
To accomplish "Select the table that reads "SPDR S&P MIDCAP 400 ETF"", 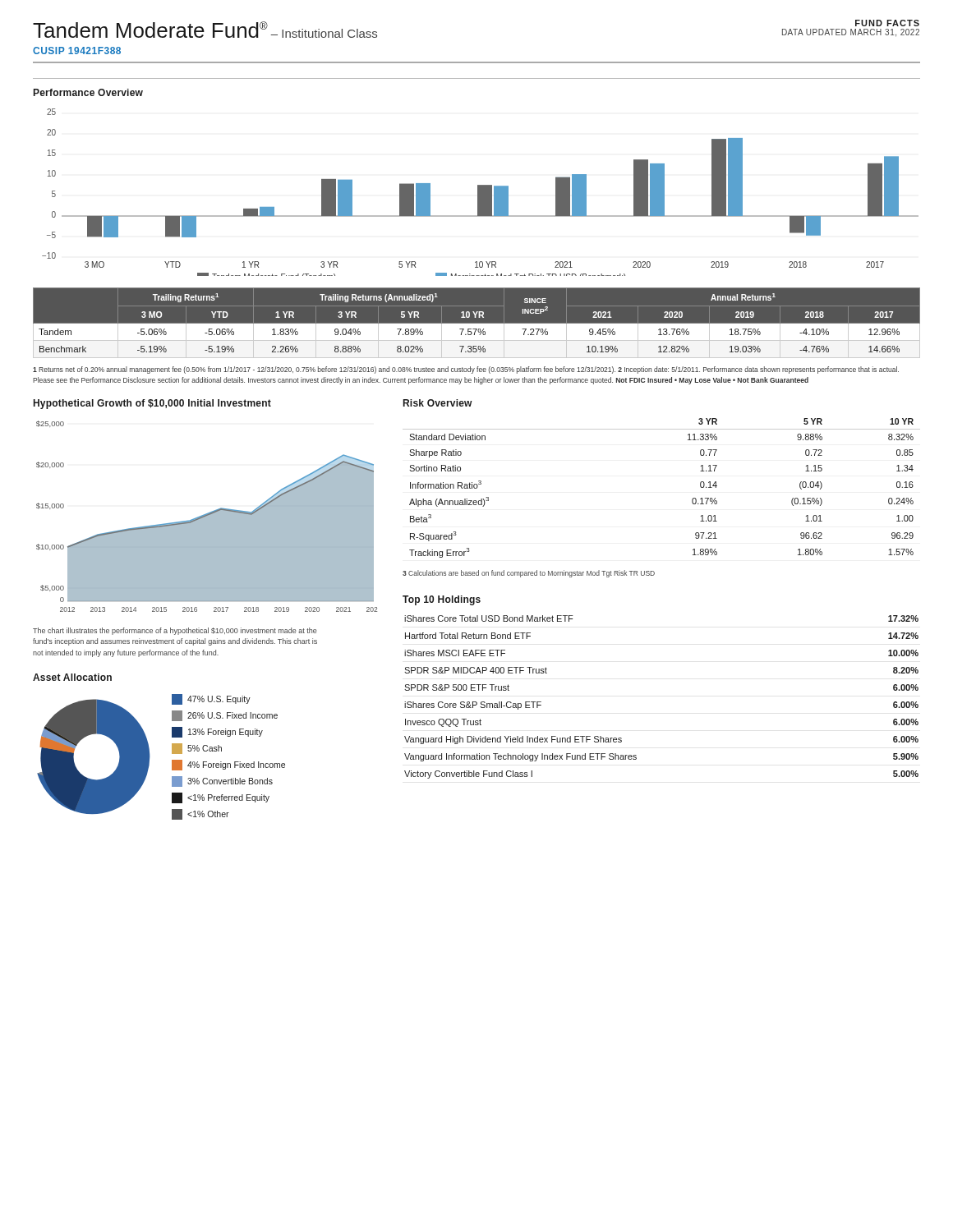I will [x=661, y=697].
